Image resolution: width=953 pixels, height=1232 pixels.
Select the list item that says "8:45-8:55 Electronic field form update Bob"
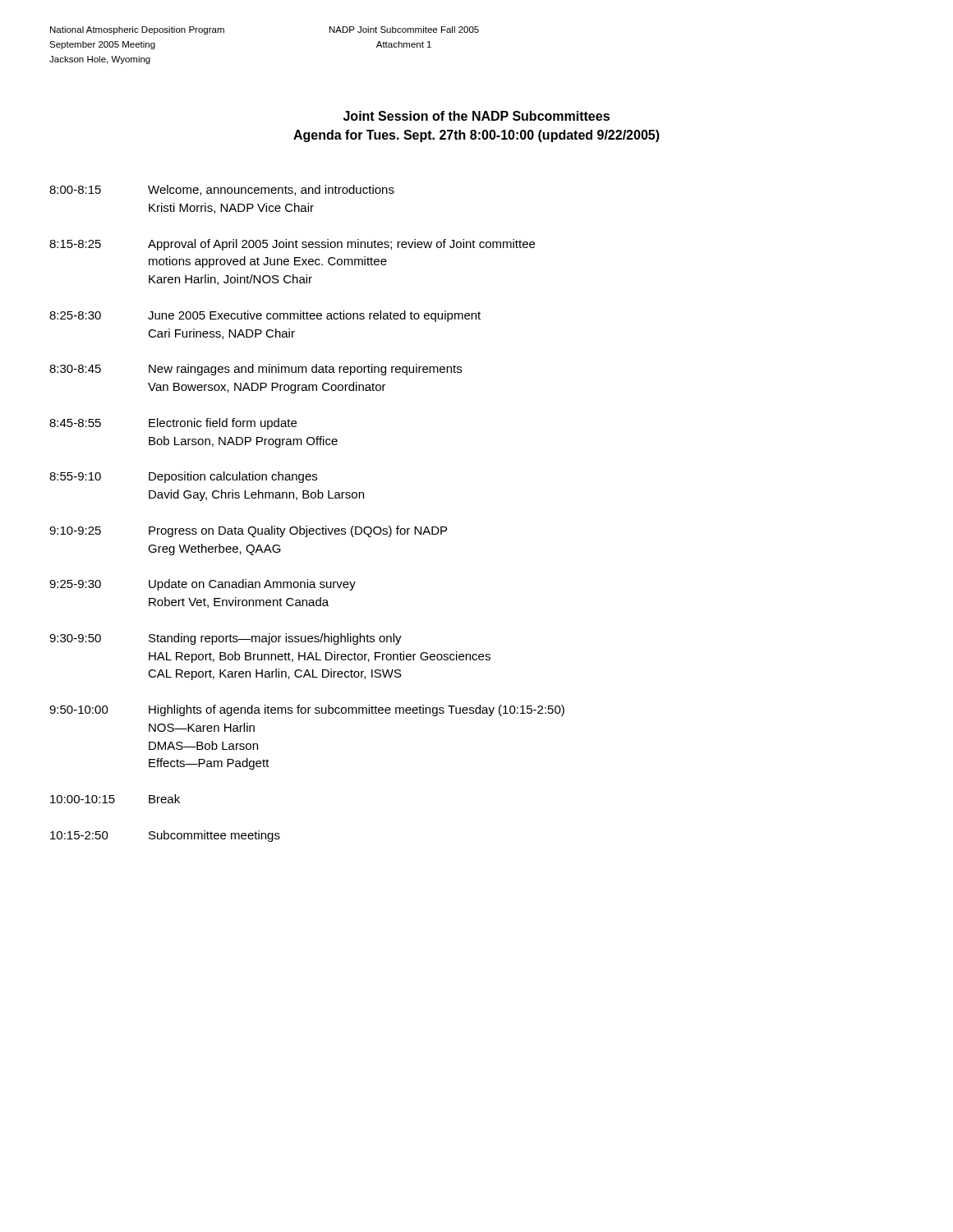[173, 424]
